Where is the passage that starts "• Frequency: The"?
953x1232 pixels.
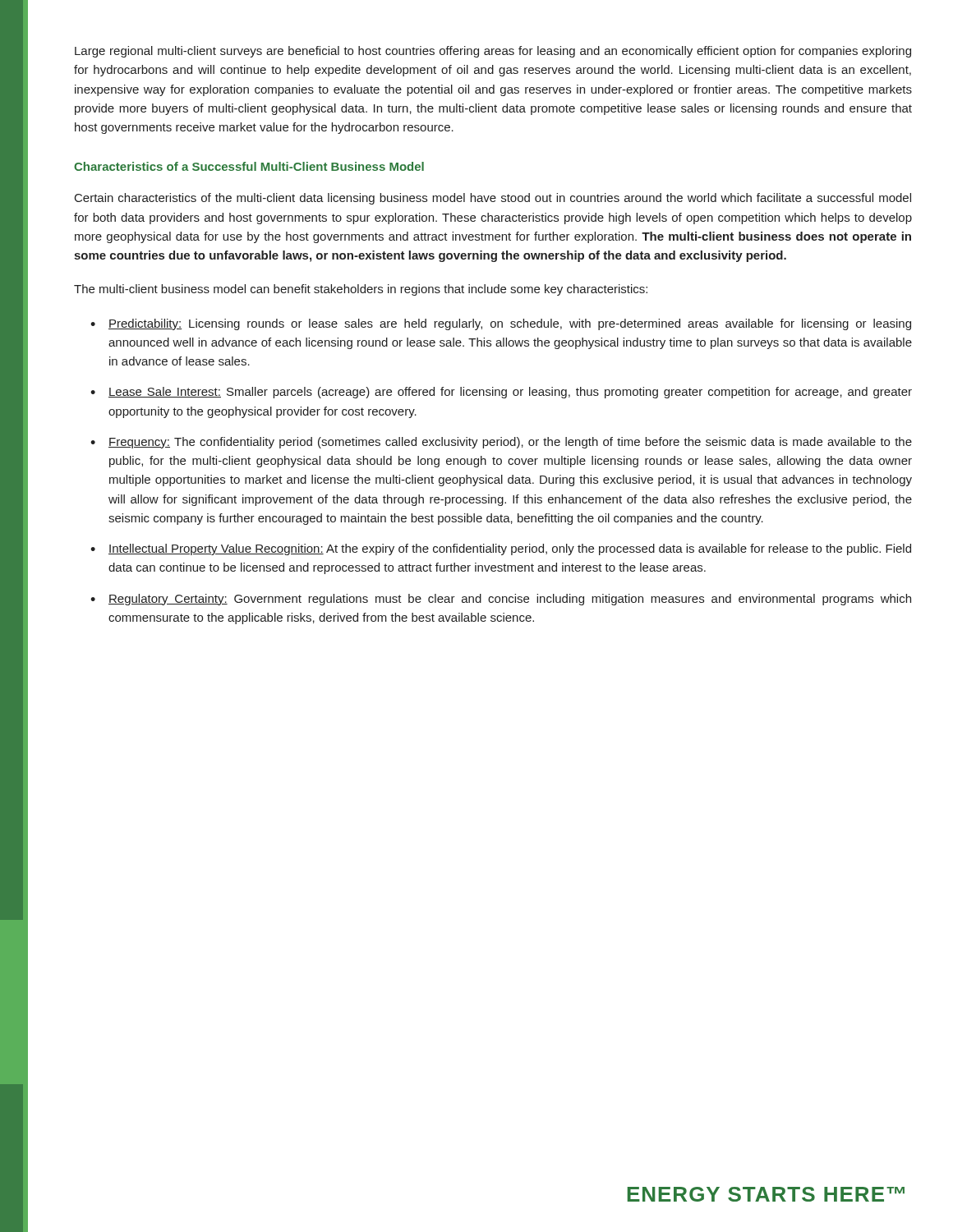click(501, 480)
